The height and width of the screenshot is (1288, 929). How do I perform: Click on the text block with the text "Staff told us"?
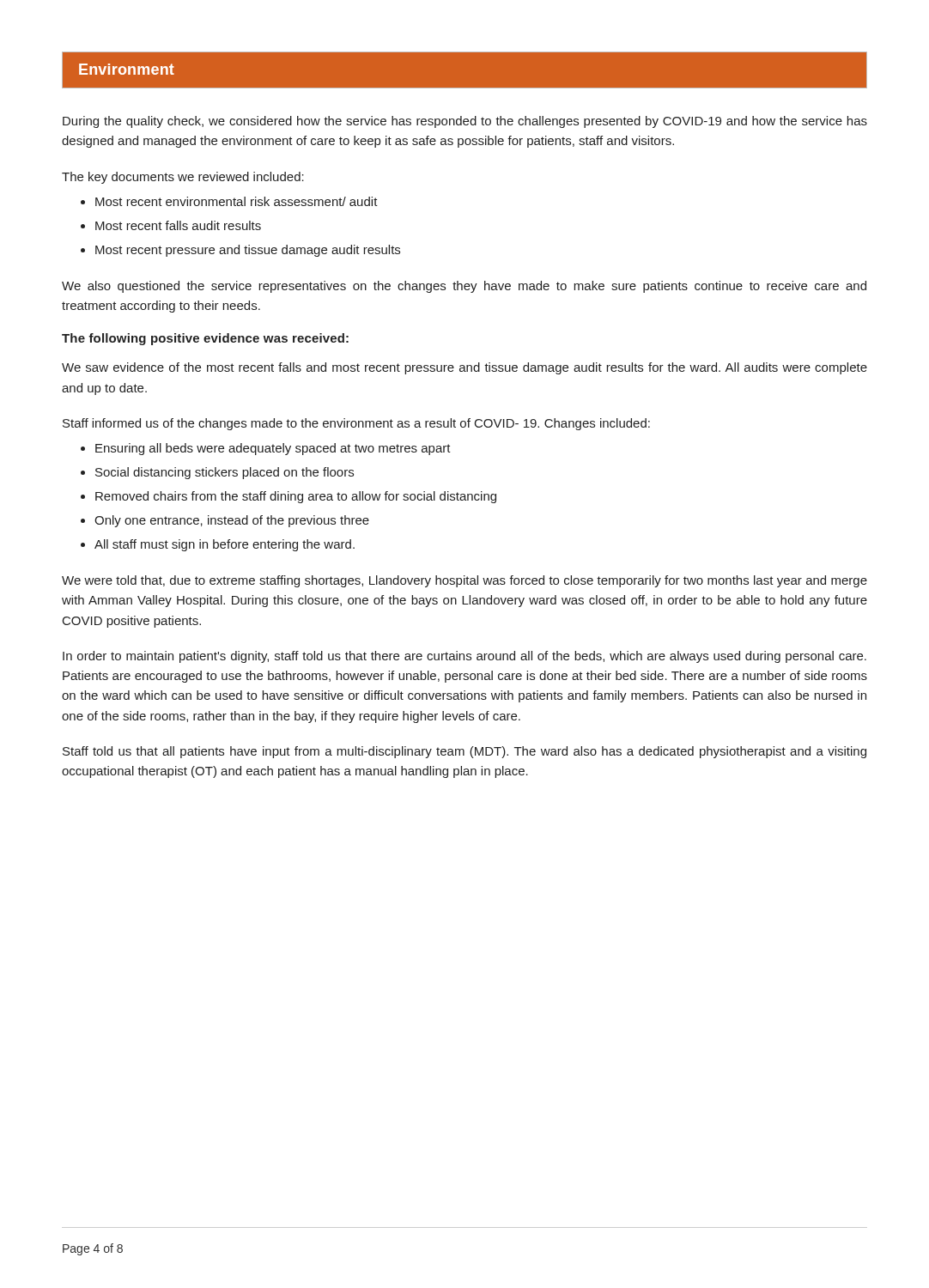click(464, 761)
